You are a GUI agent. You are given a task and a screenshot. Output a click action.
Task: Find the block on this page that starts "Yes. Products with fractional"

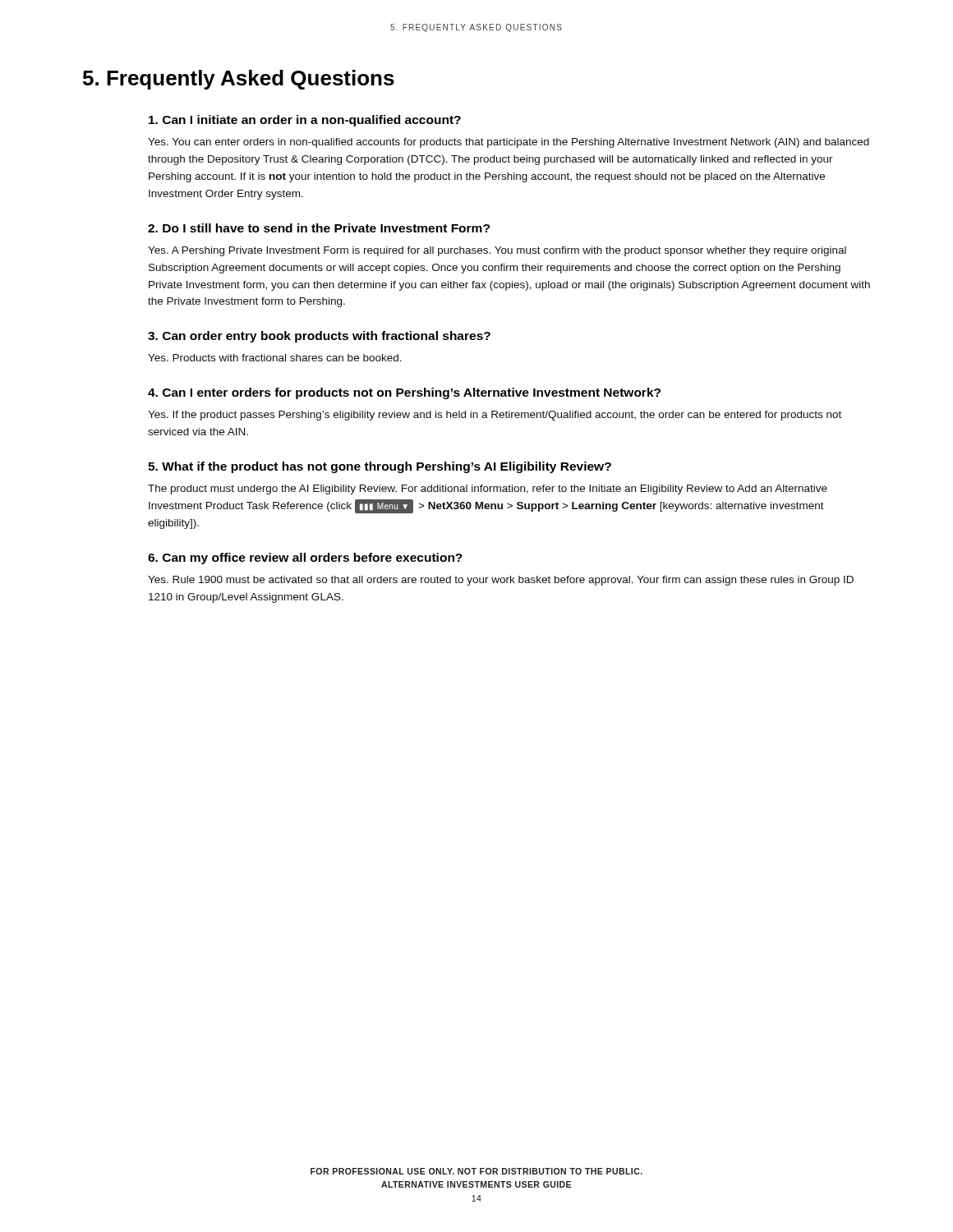tap(275, 358)
